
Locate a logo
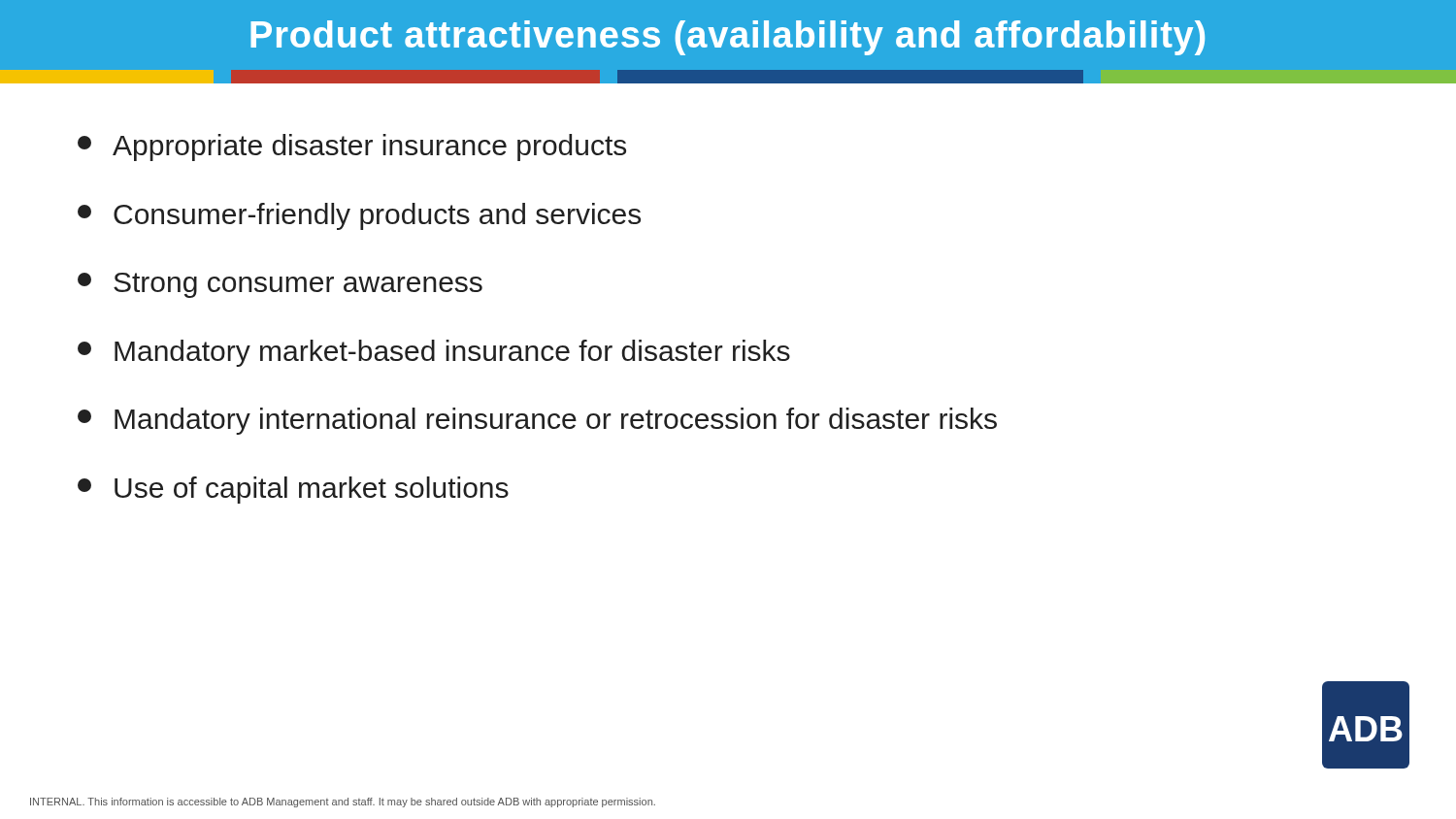pos(1366,727)
